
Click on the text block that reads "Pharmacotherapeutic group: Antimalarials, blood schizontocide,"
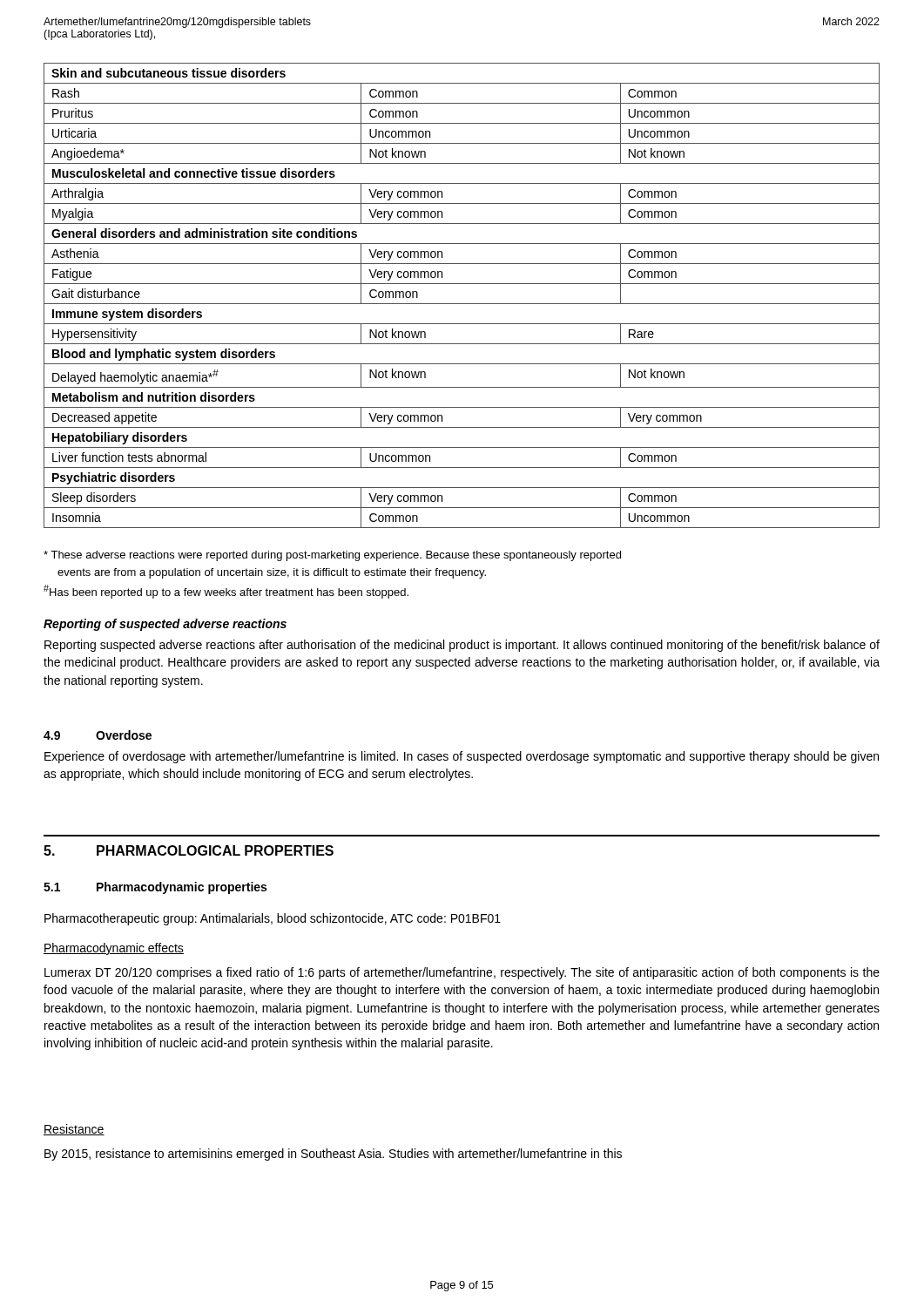coord(272,918)
